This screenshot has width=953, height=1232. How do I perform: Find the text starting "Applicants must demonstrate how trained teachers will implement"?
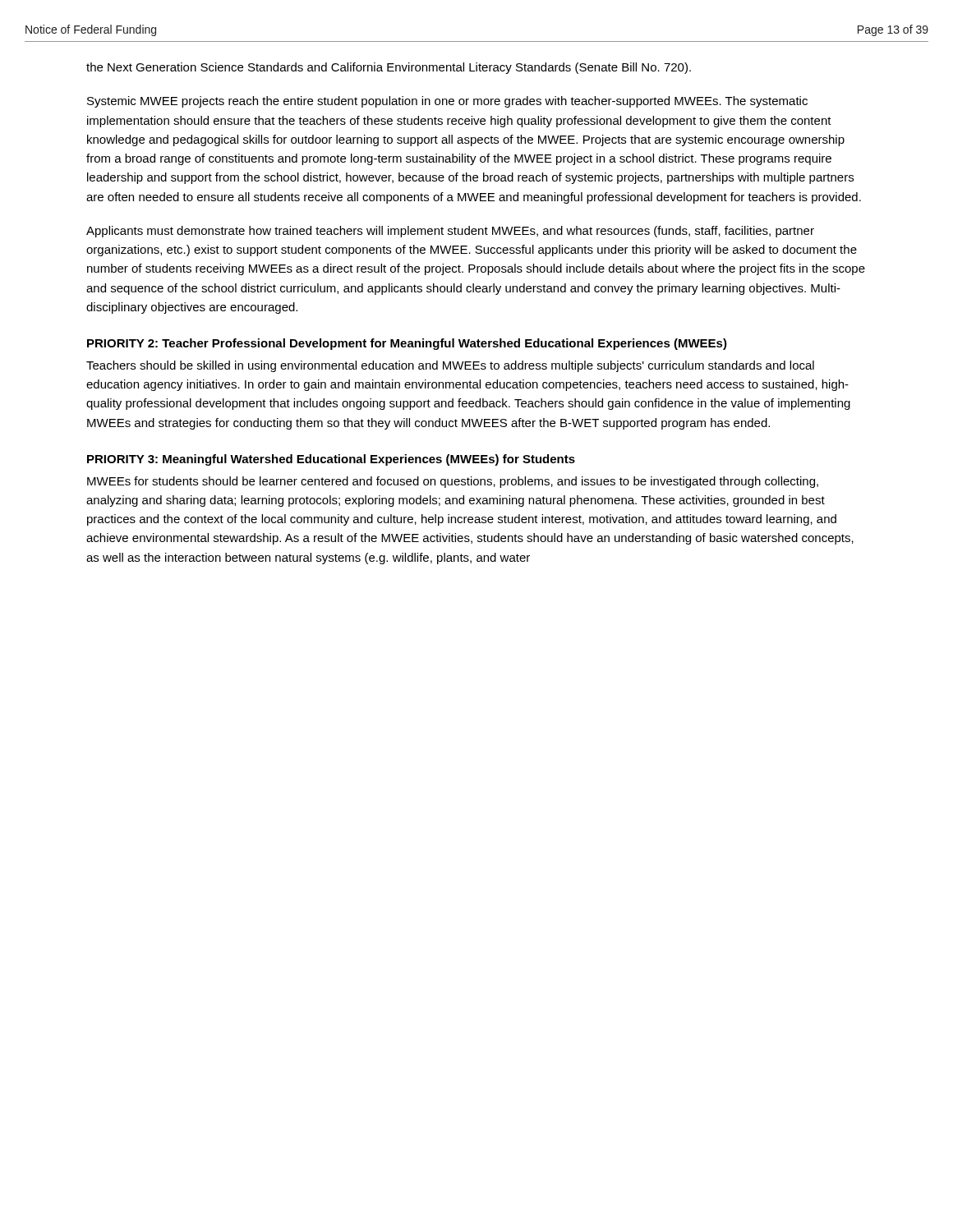[476, 268]
